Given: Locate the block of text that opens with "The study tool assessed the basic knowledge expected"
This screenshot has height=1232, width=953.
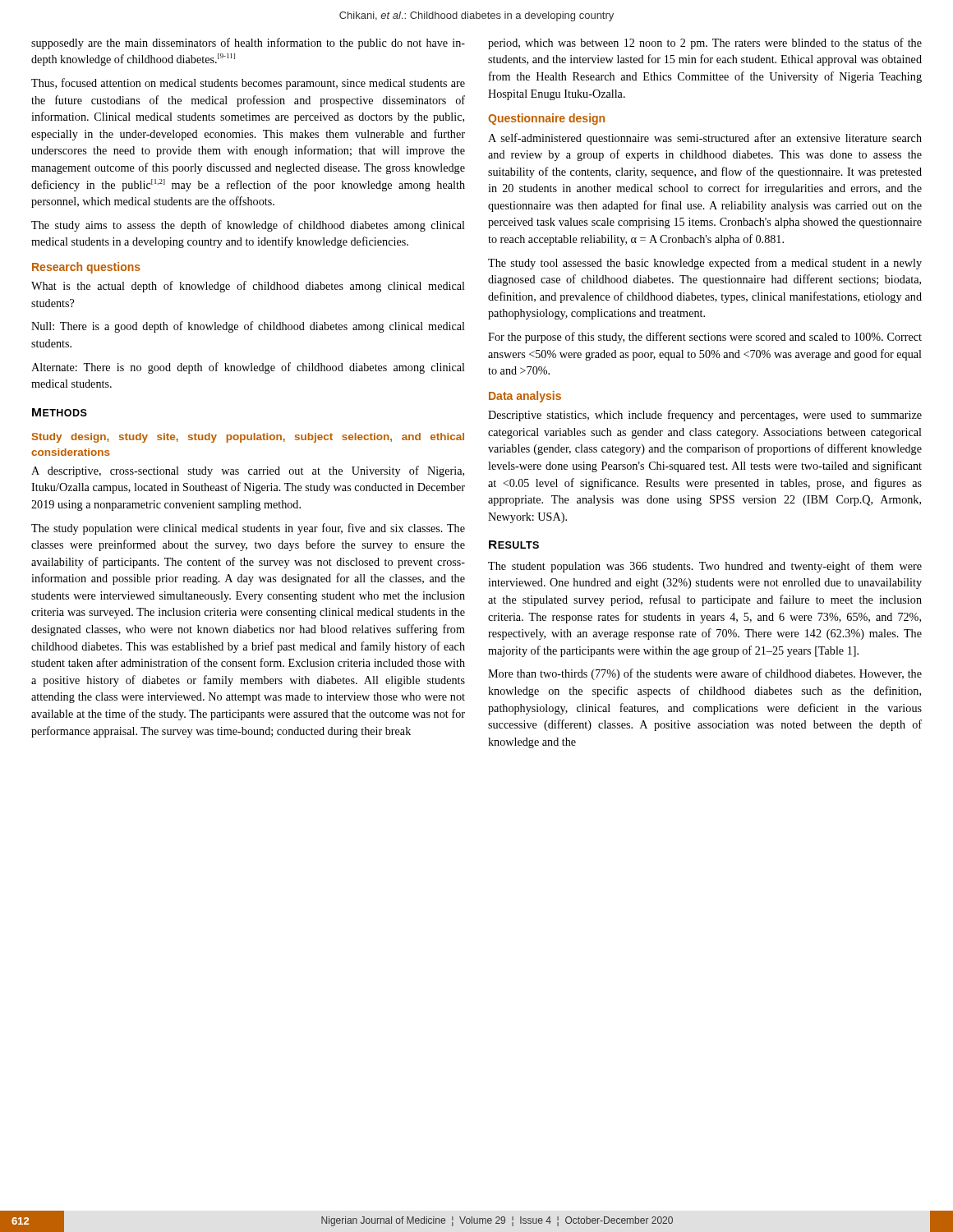Looking at the screenshot, I should point(705,288).
